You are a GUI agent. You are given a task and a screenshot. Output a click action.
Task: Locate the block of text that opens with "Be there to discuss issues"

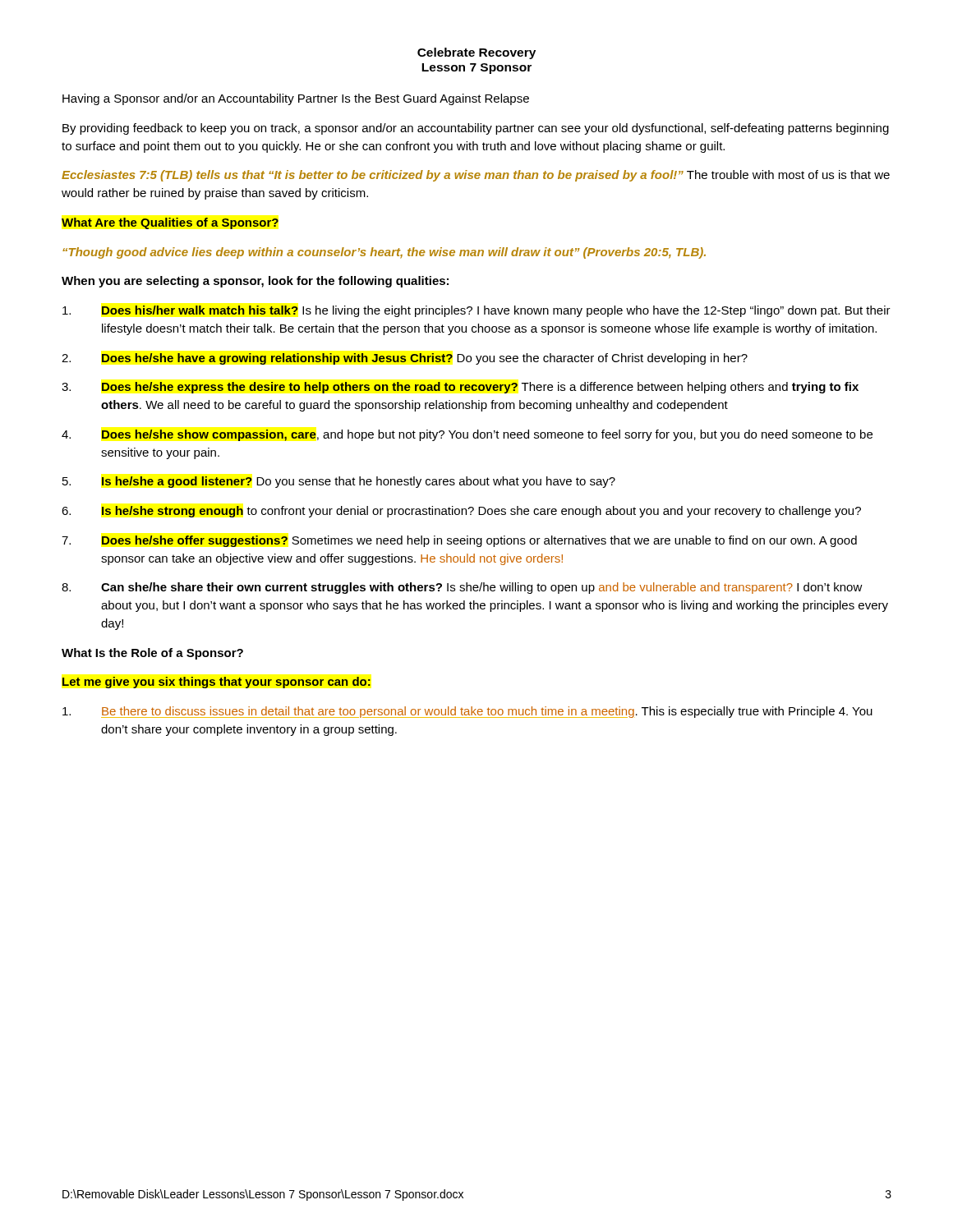(x=476, y=720)
